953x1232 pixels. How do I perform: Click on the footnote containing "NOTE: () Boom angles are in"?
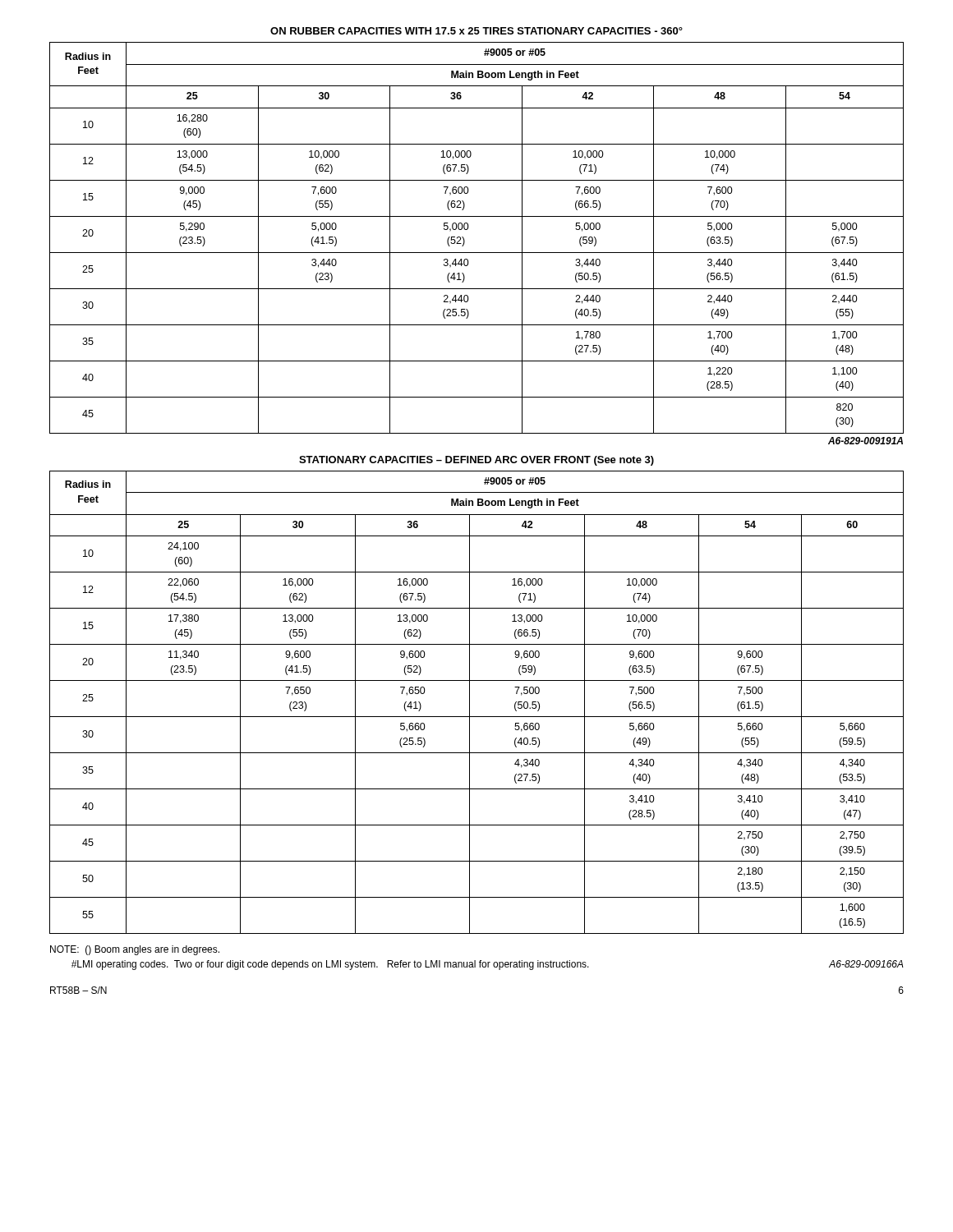coord(135,949)
